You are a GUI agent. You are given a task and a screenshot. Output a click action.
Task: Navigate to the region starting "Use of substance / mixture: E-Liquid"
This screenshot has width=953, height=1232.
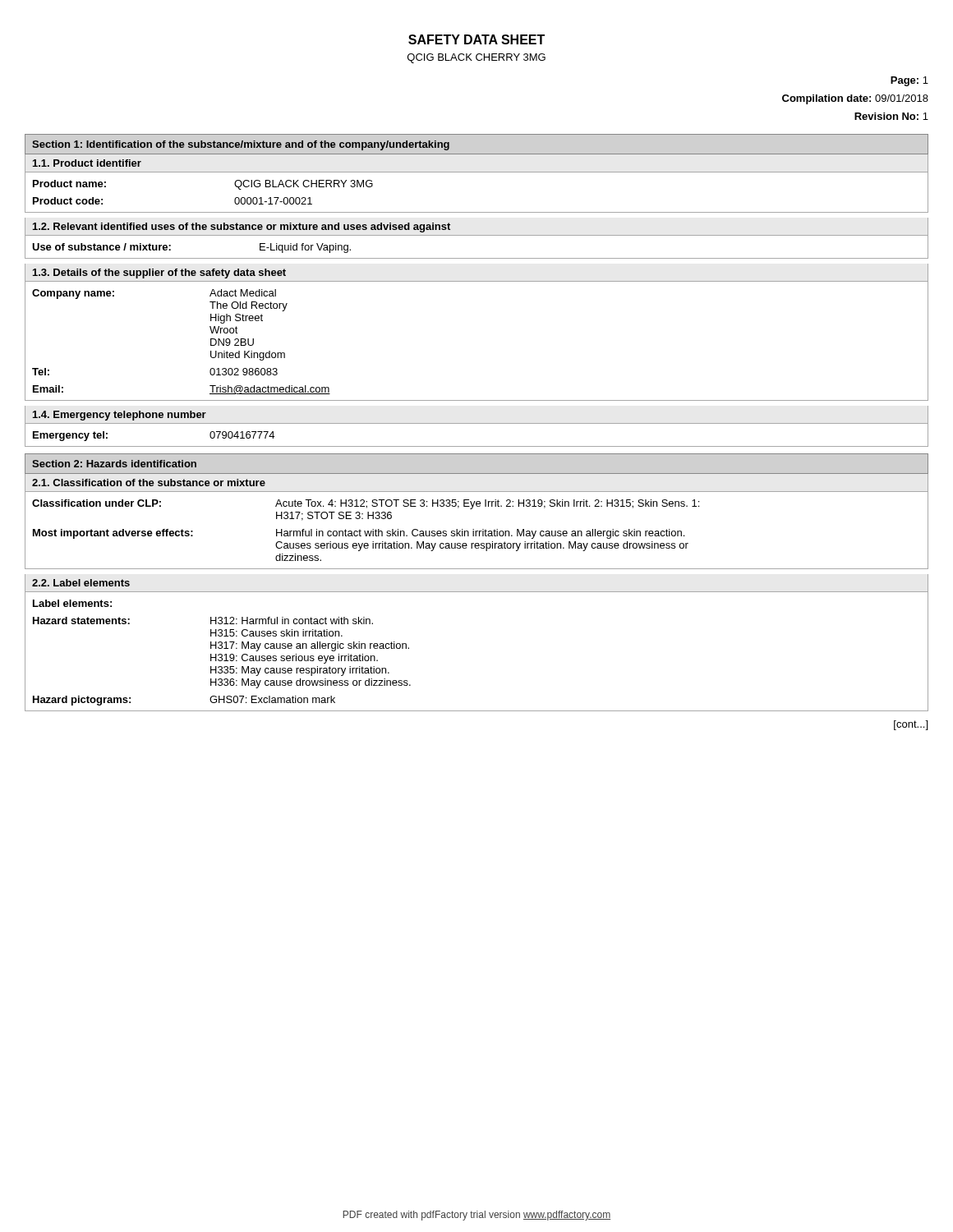[476, 247]
